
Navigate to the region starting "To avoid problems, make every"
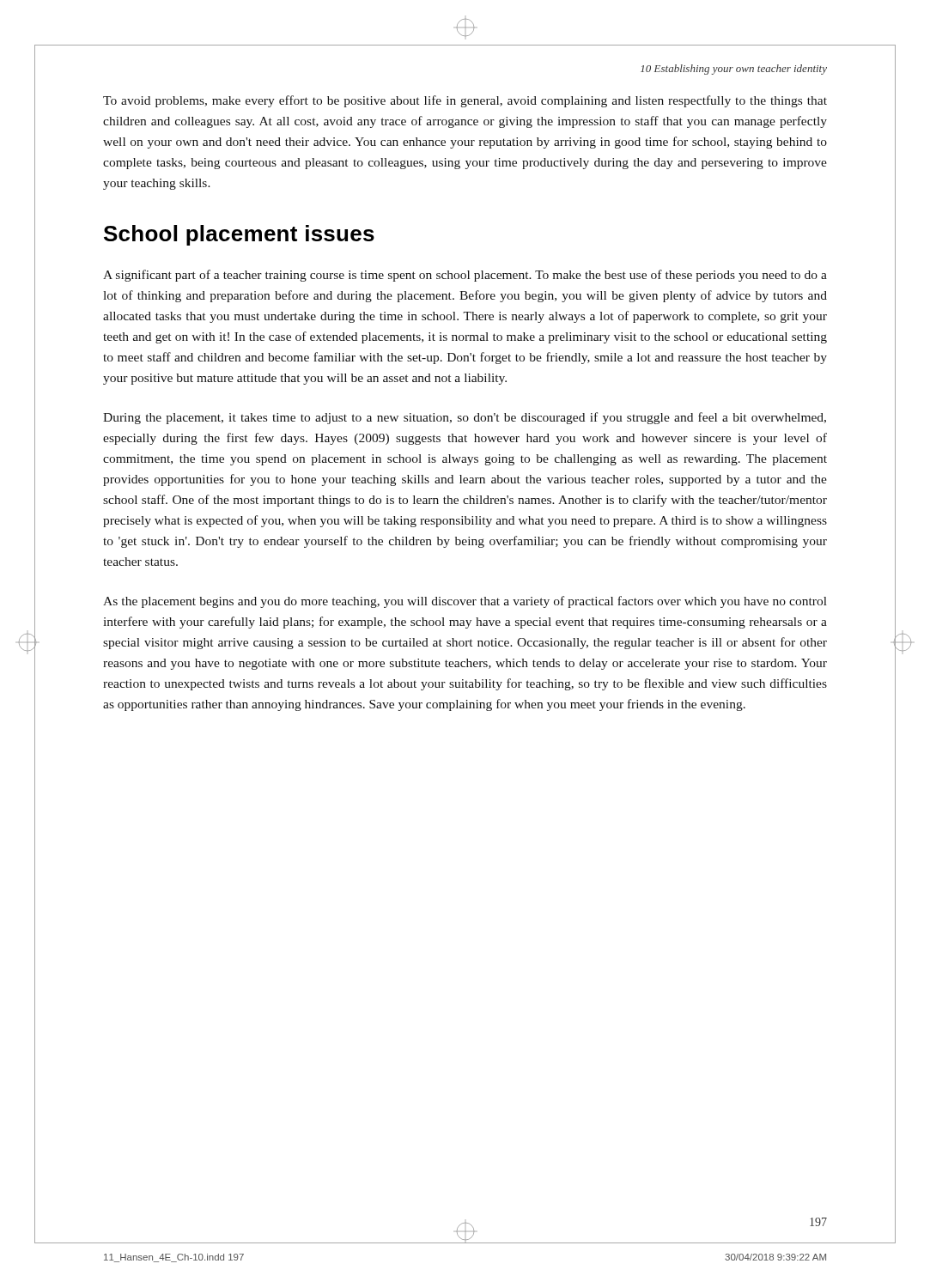tap(465, 141)
